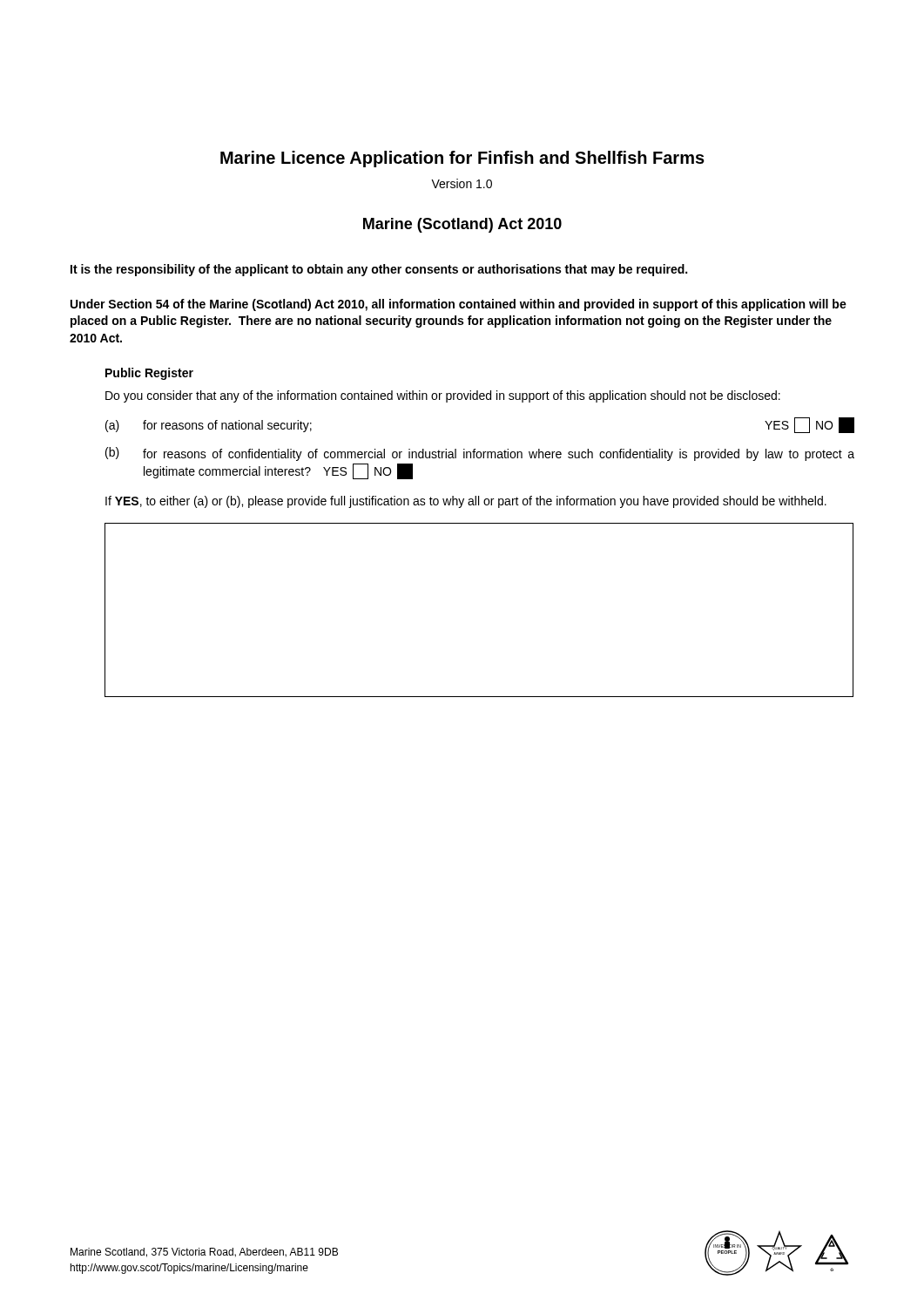924x1307 pixels.
Task: Where is the passage that starts "(b) for reasons of"?
Action: coord(479,463)
